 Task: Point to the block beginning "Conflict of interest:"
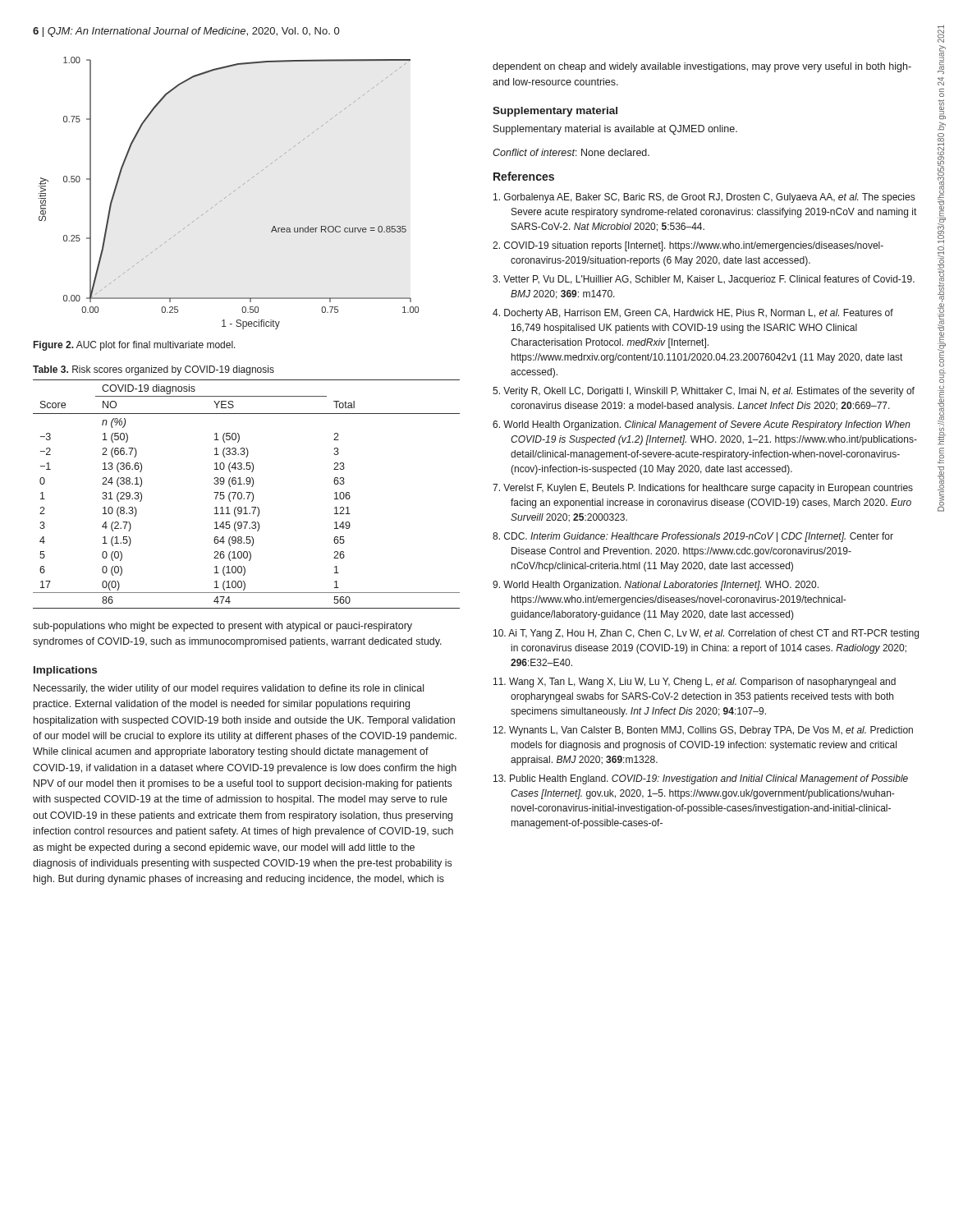[x=571, y=153]
